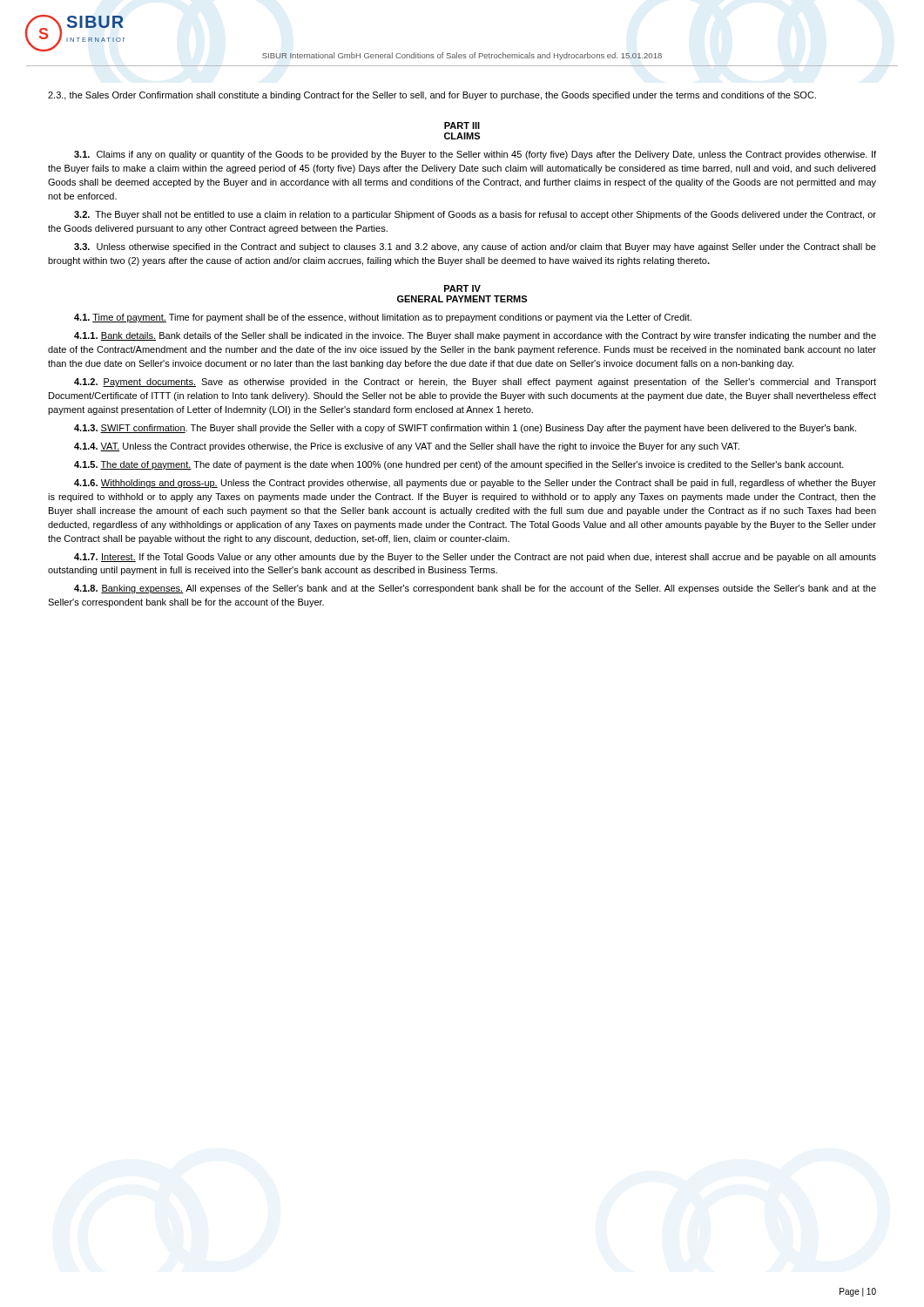The width and height of the screenshot is (924, 1307).
Task: Click on the logo
Action: click(x=74, y=38)
